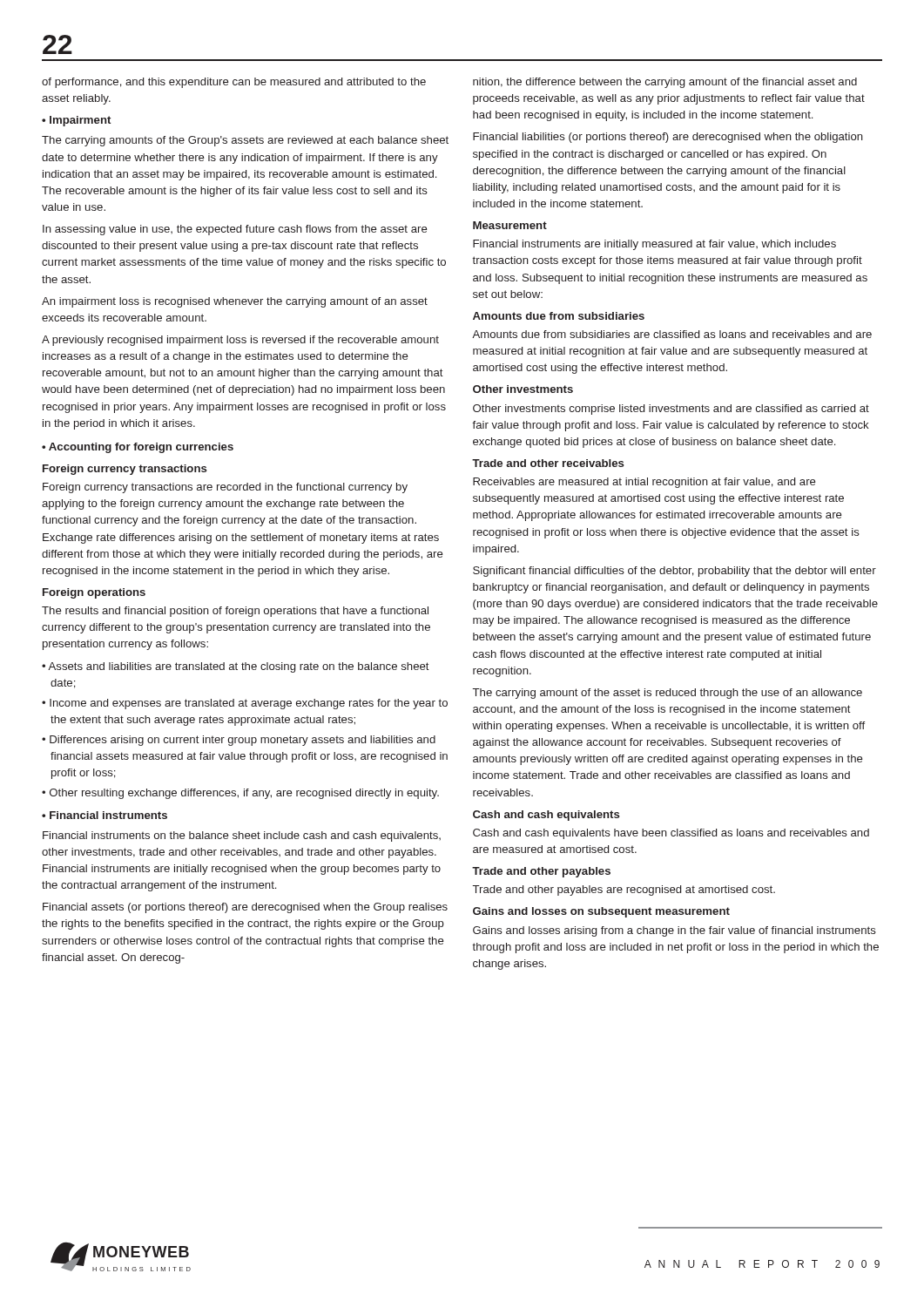Select the text block that reads "Financial instruments on the balance sheet include"
This screenshot has height=1307, width=924.
pos(242,860)
